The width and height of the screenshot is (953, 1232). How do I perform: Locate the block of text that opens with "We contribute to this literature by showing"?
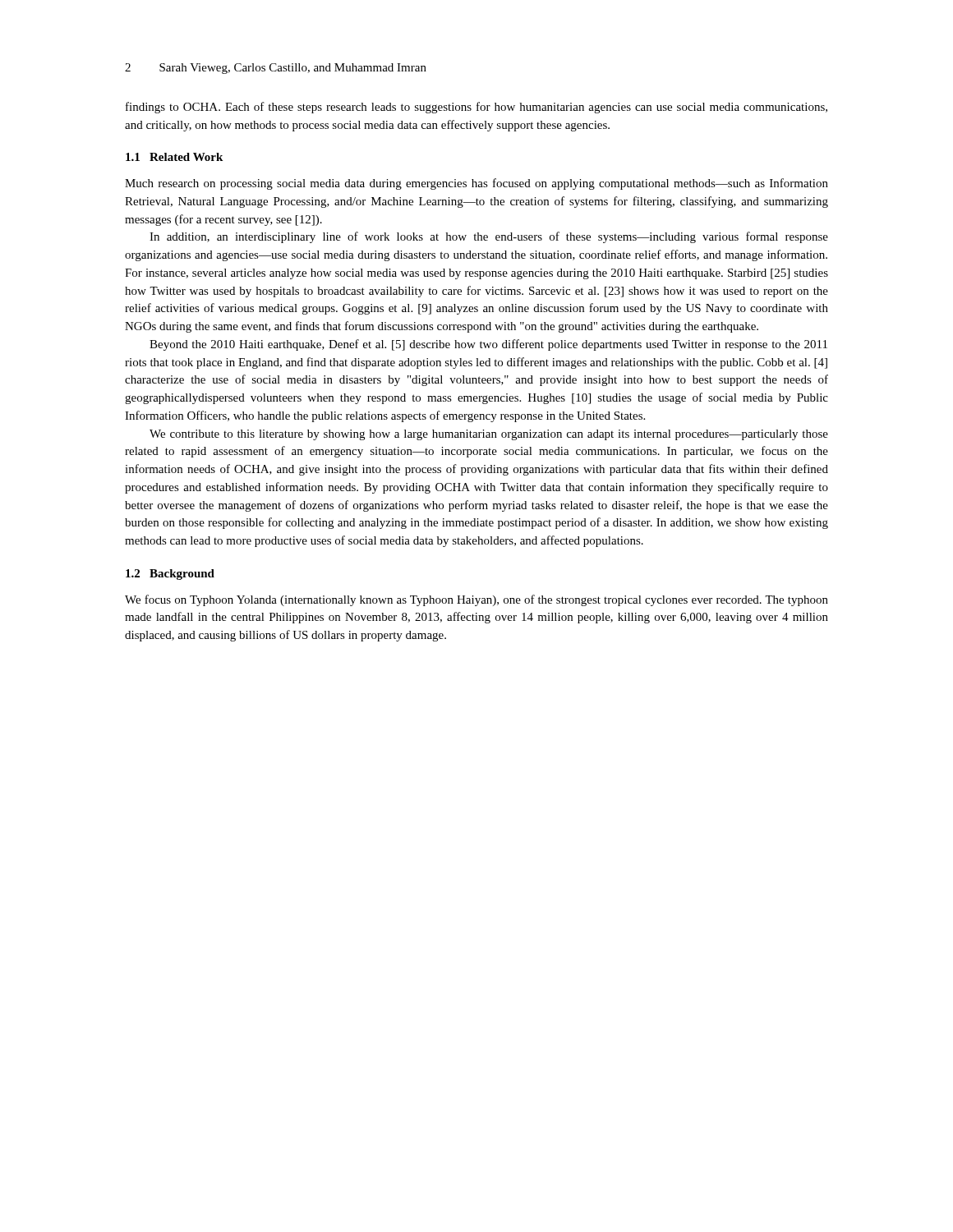click(x=476, y=487)
